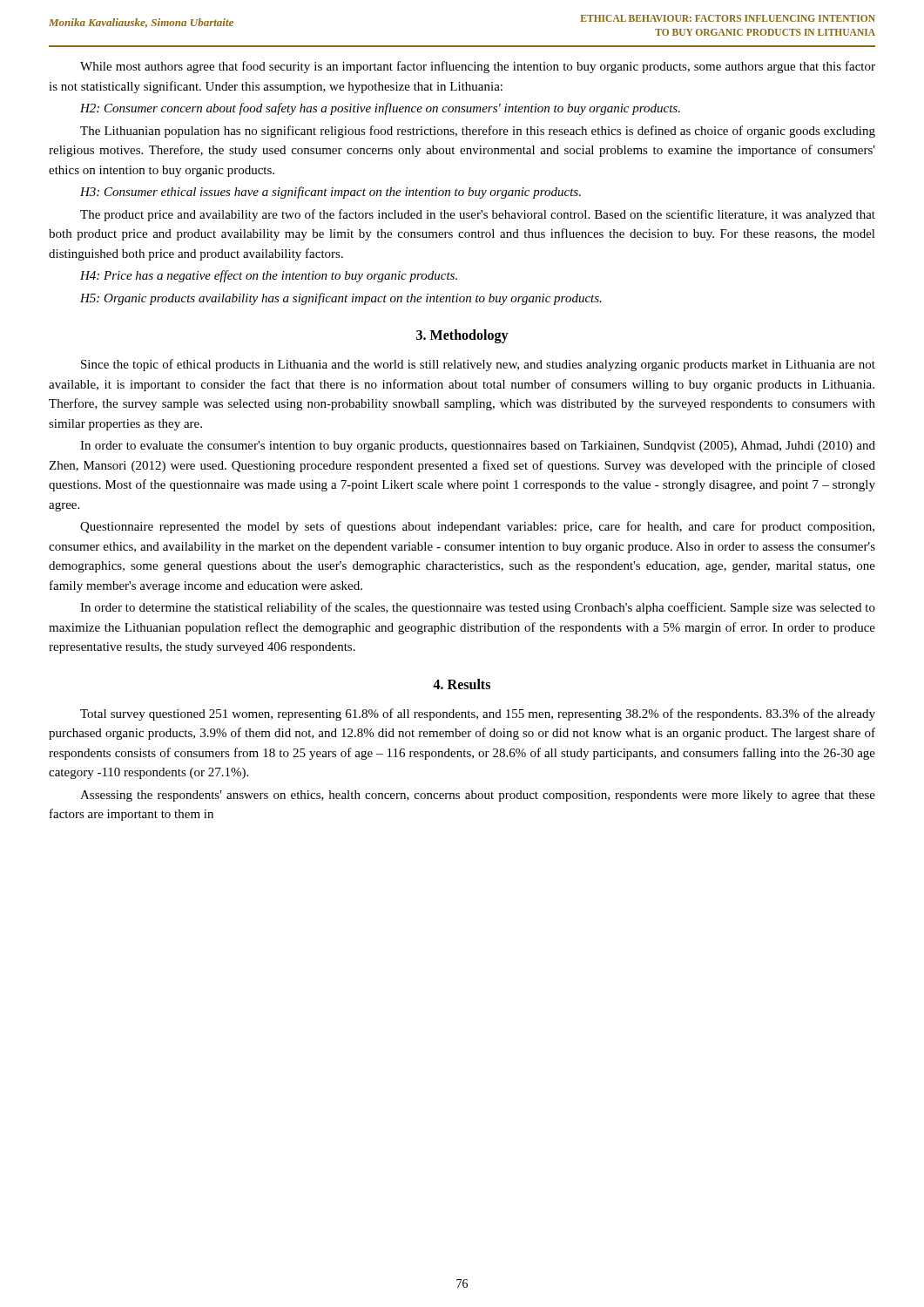Click the passage that begins "Since the topic of ethical products in Lithuania"
This screenshot has width=924, height=1307.
(462, 394)
